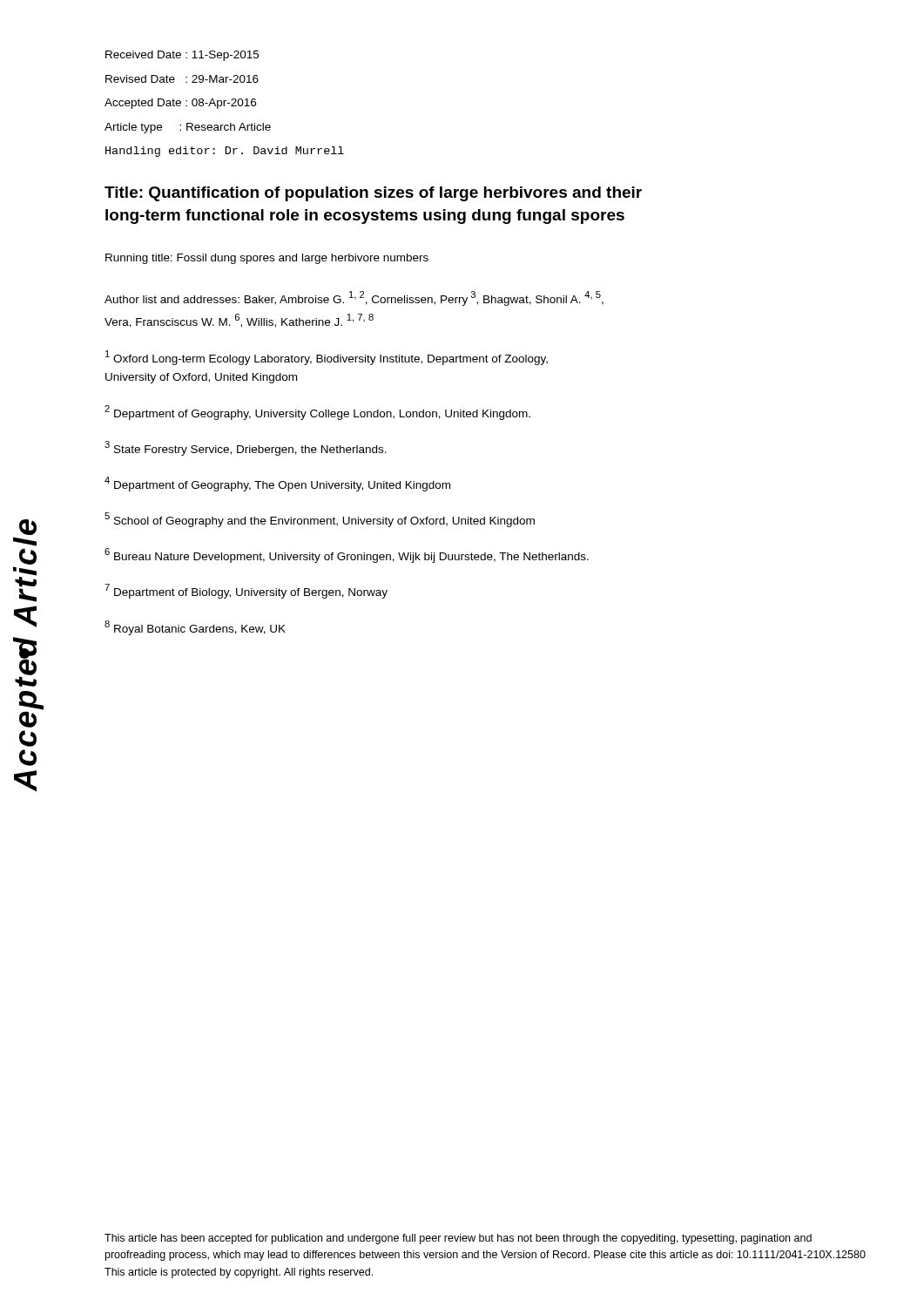The height and width of the screenshot is (1307, 924).
Task: Select the text block containing "Author list and addresses: Baker,"
Action: [x=354, y=309]
